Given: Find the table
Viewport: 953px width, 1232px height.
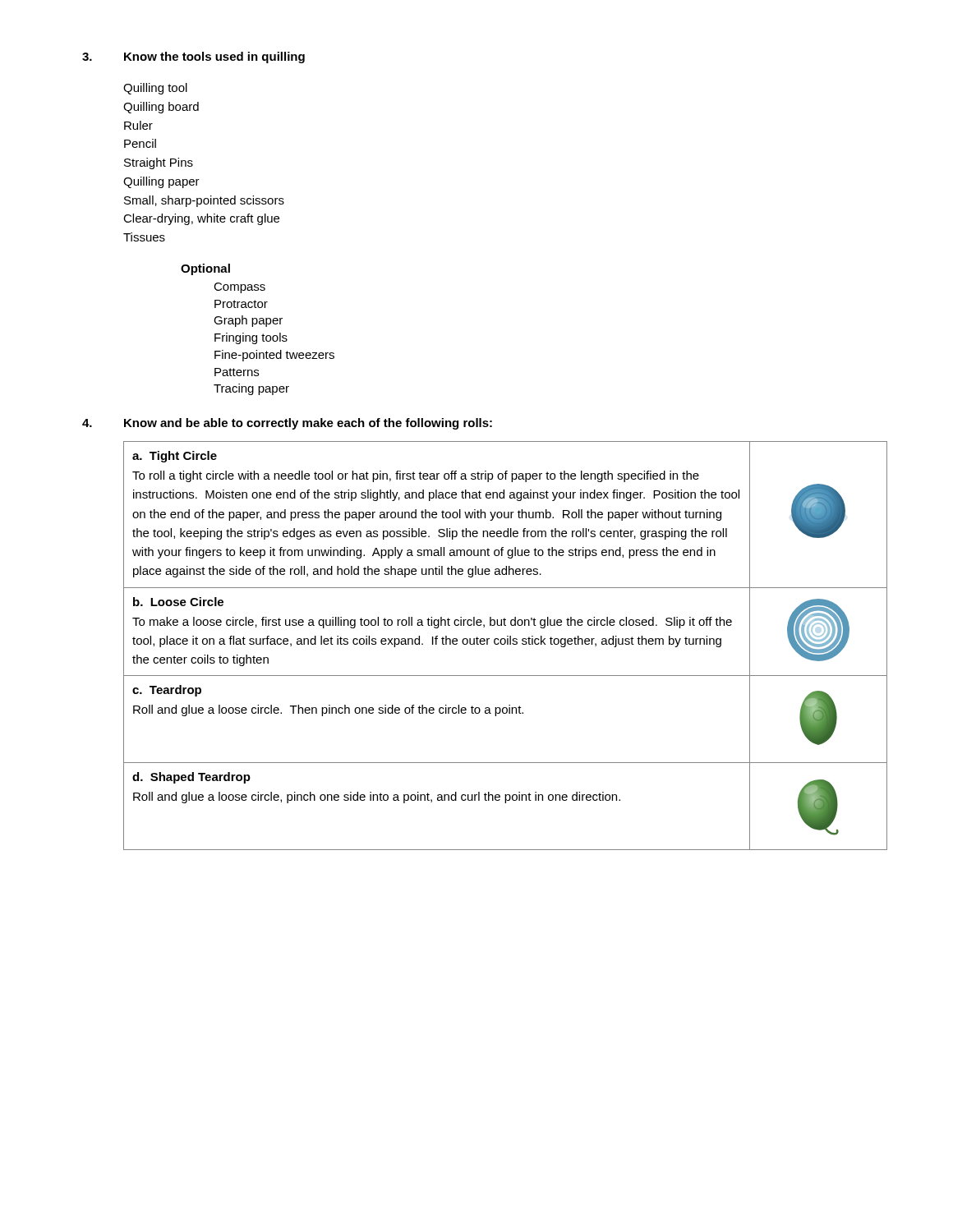Looking at the screenshot, I should 505,646.
